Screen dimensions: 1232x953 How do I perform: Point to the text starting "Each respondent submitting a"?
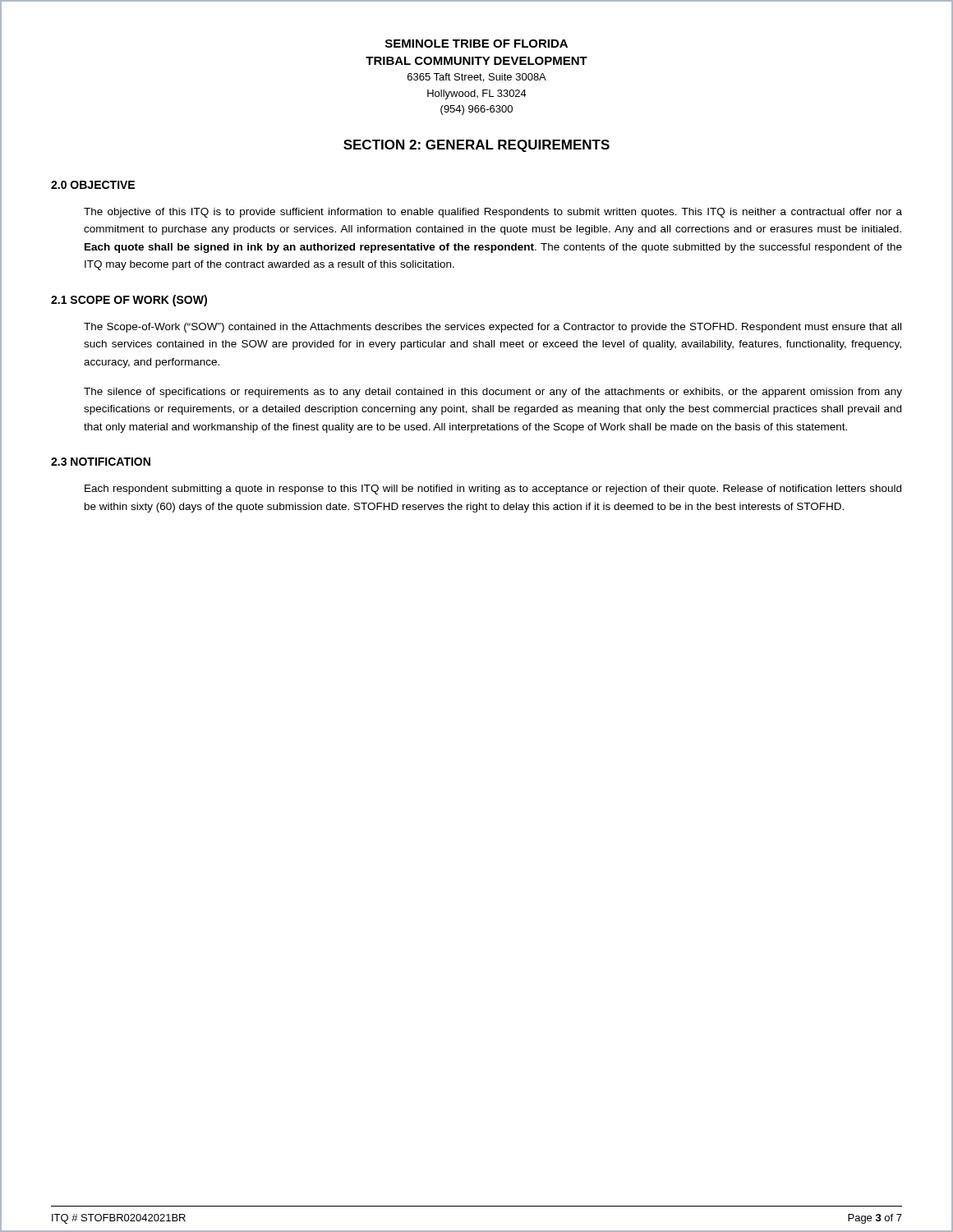click(493, 497)
